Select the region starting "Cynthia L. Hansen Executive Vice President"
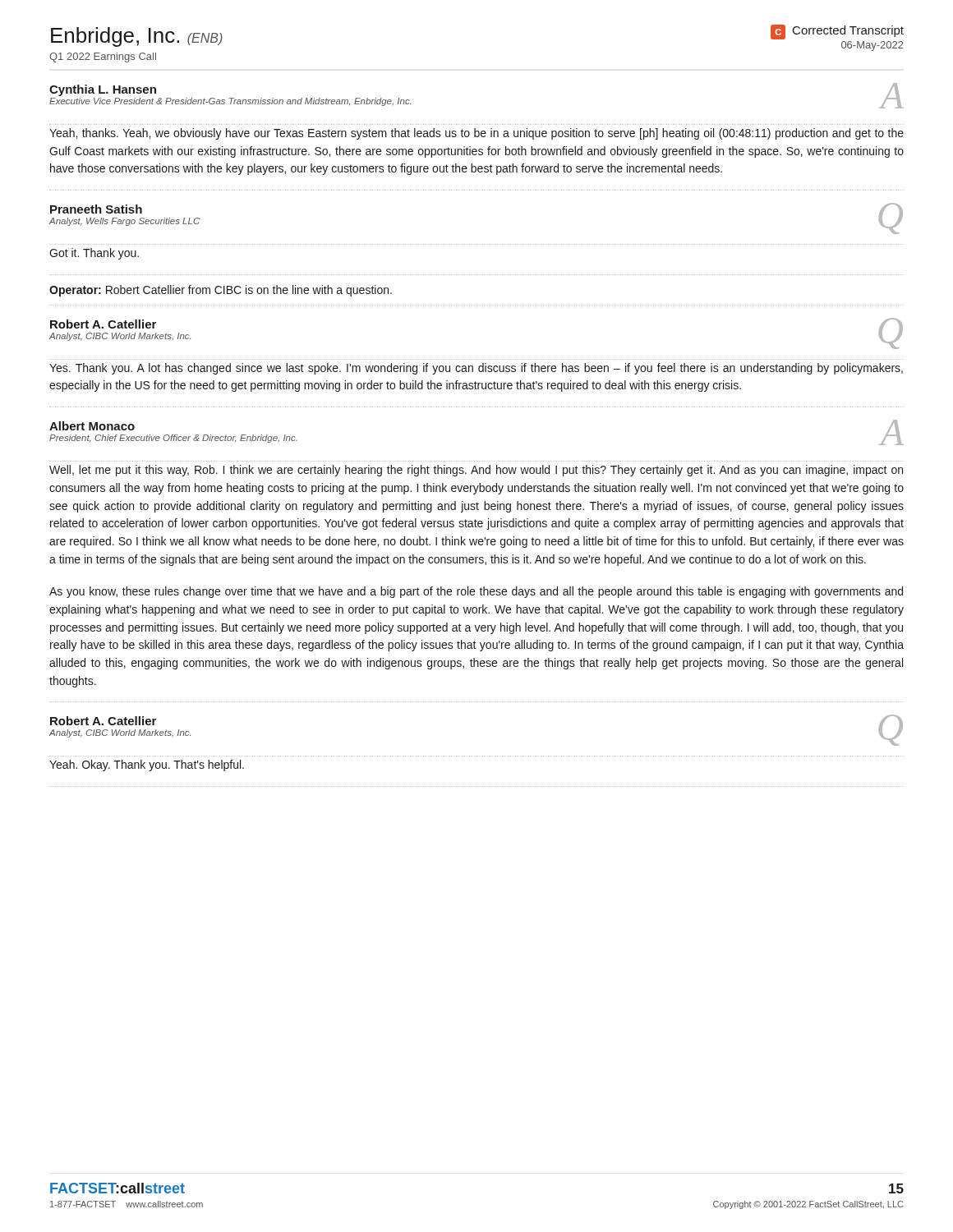Image resolution: width=953 pixels, height=1232 pixels. pos(137,93)
